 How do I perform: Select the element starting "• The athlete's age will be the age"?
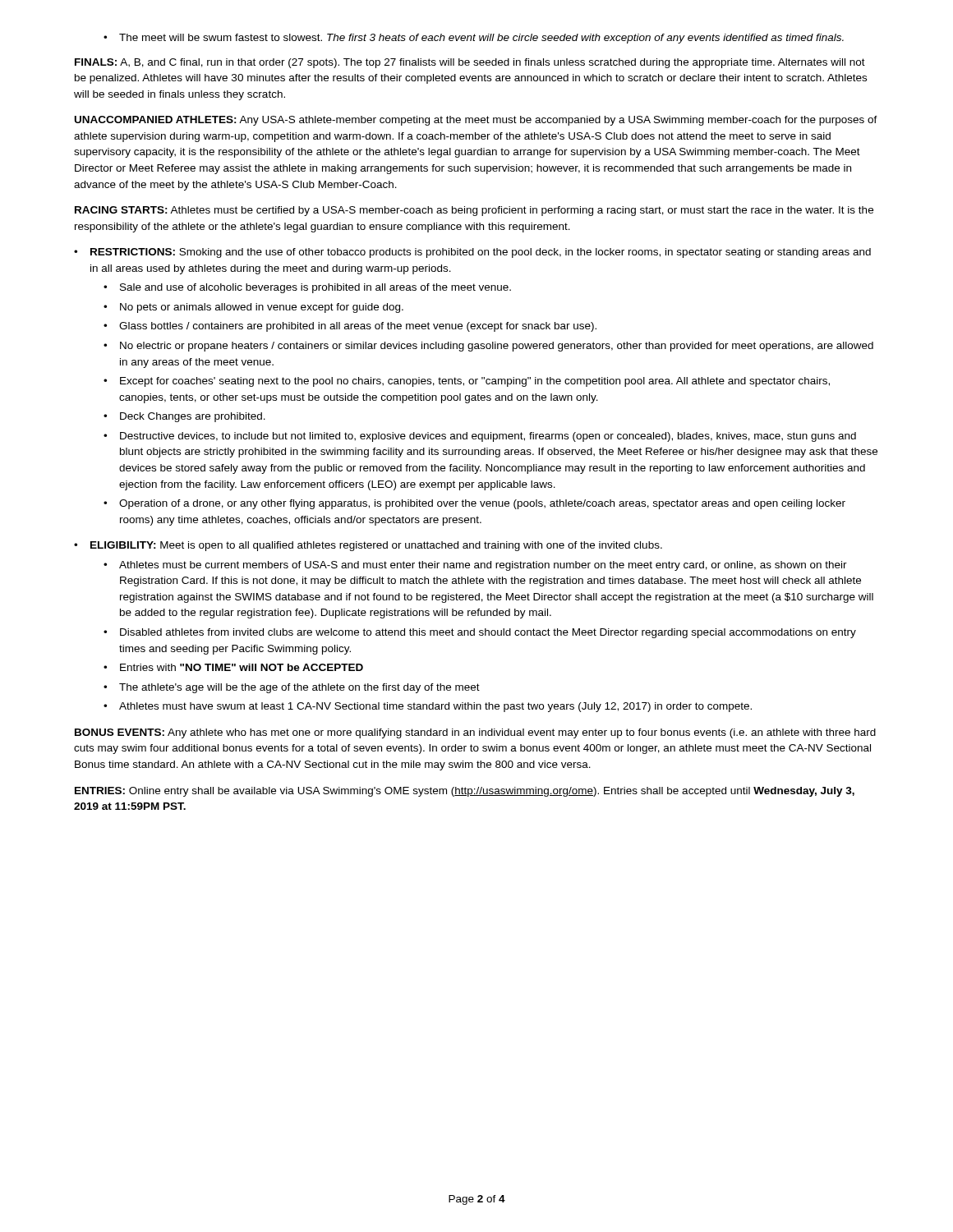click(x=291, y=687)
